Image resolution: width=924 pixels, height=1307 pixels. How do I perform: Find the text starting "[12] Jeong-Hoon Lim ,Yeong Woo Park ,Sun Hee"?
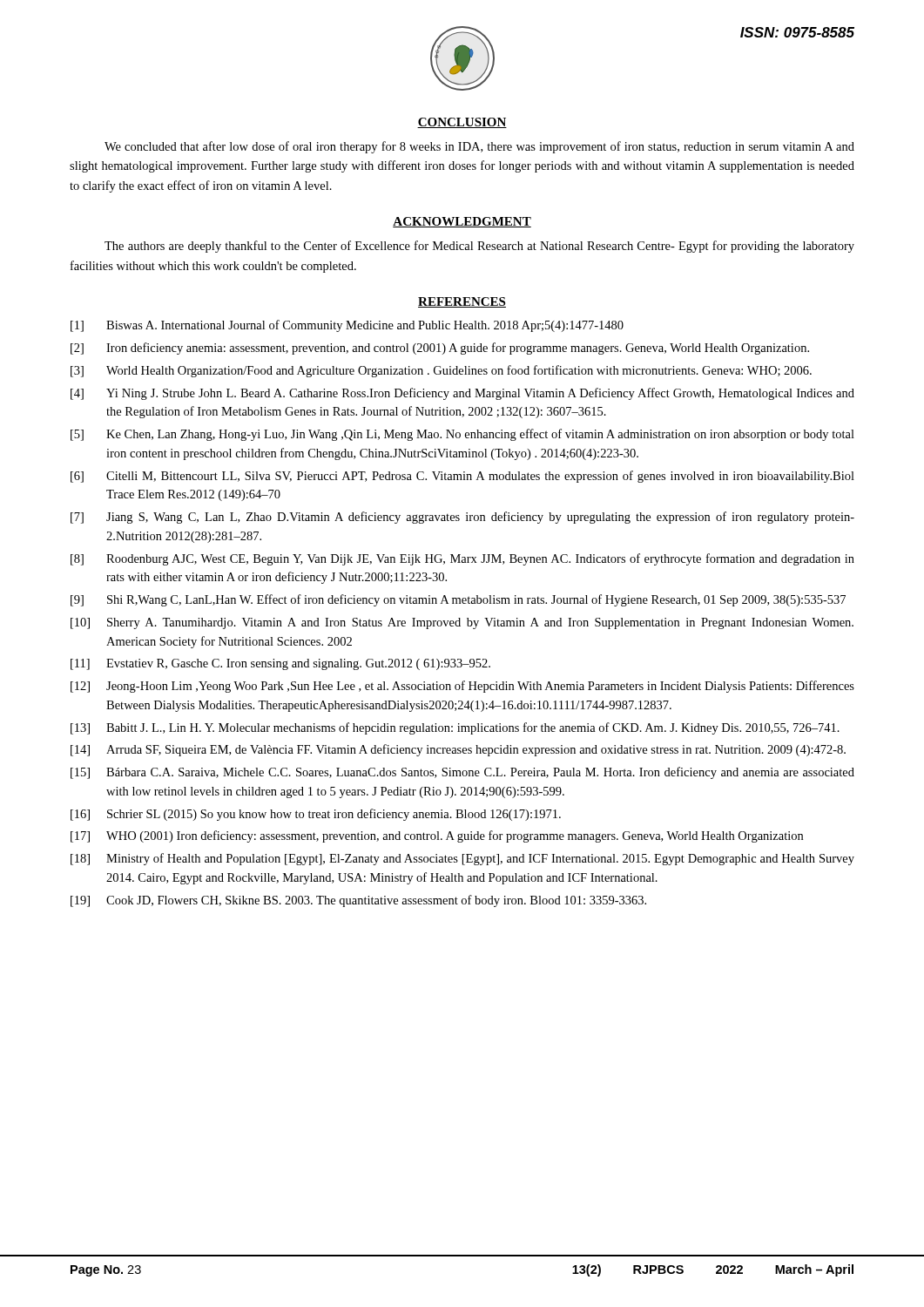coord(462,696)
